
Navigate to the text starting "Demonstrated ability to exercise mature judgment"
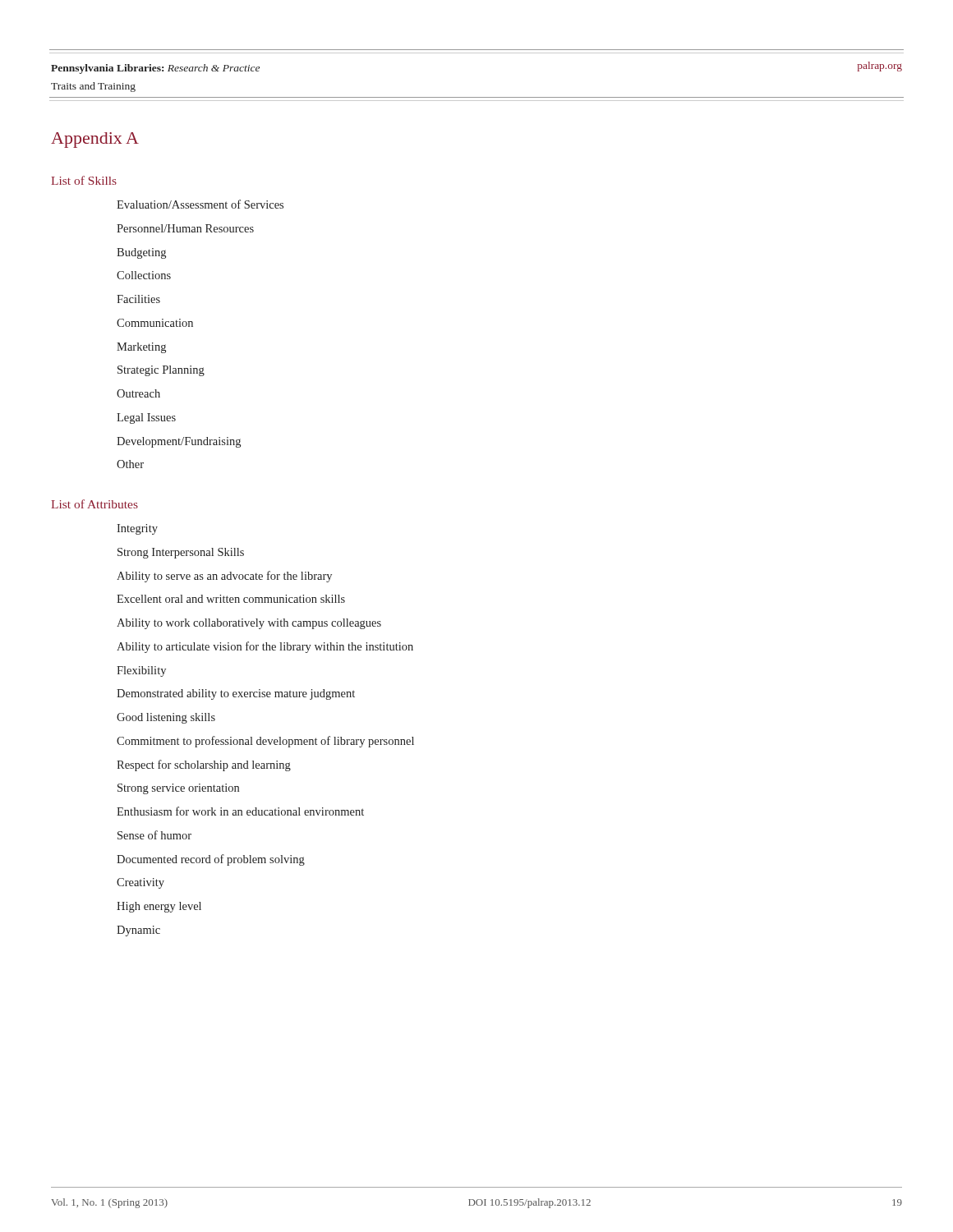(x=236, y=693)
